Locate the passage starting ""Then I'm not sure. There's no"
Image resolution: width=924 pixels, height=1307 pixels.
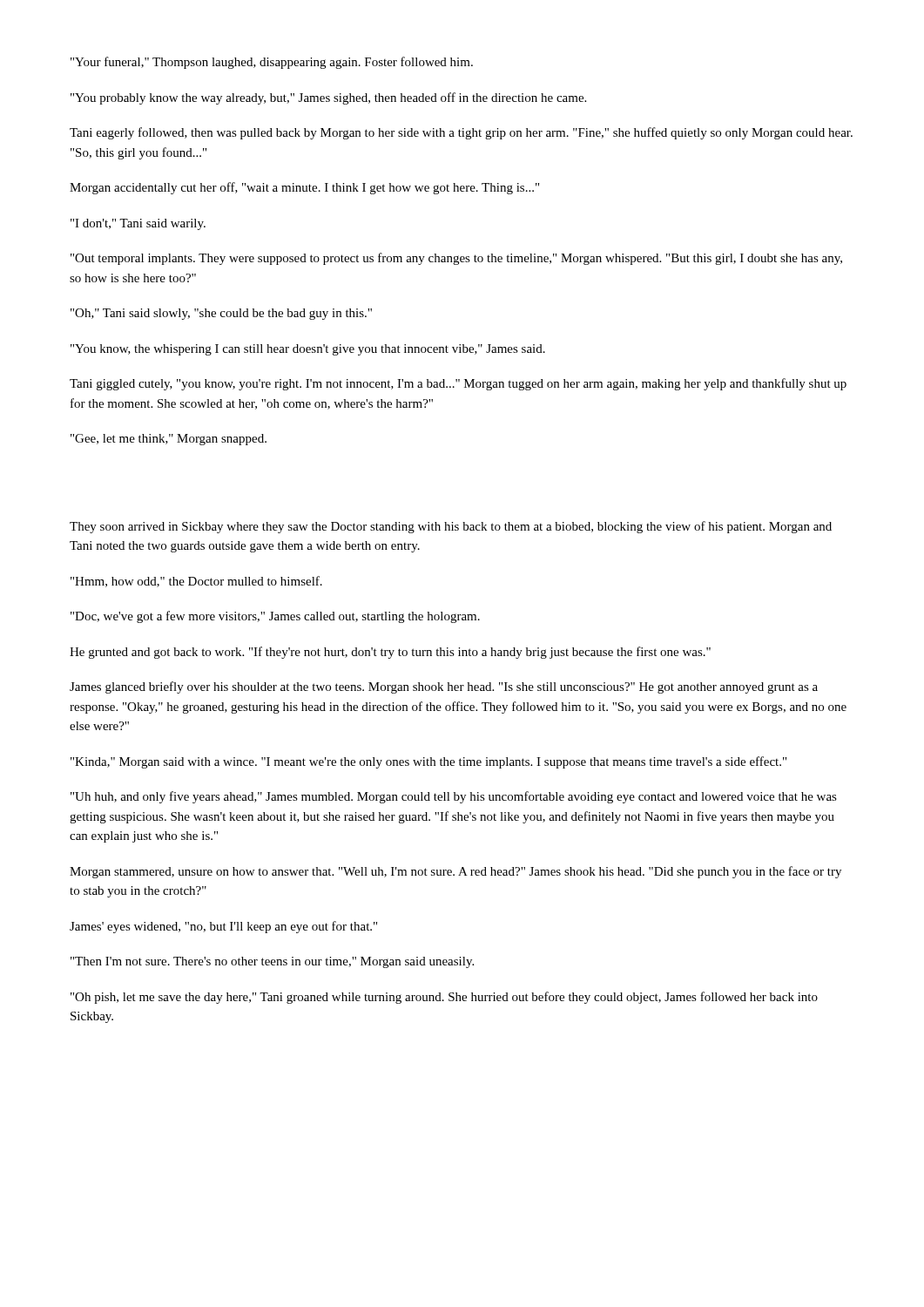pyautogui.click(x=272, y=961)
